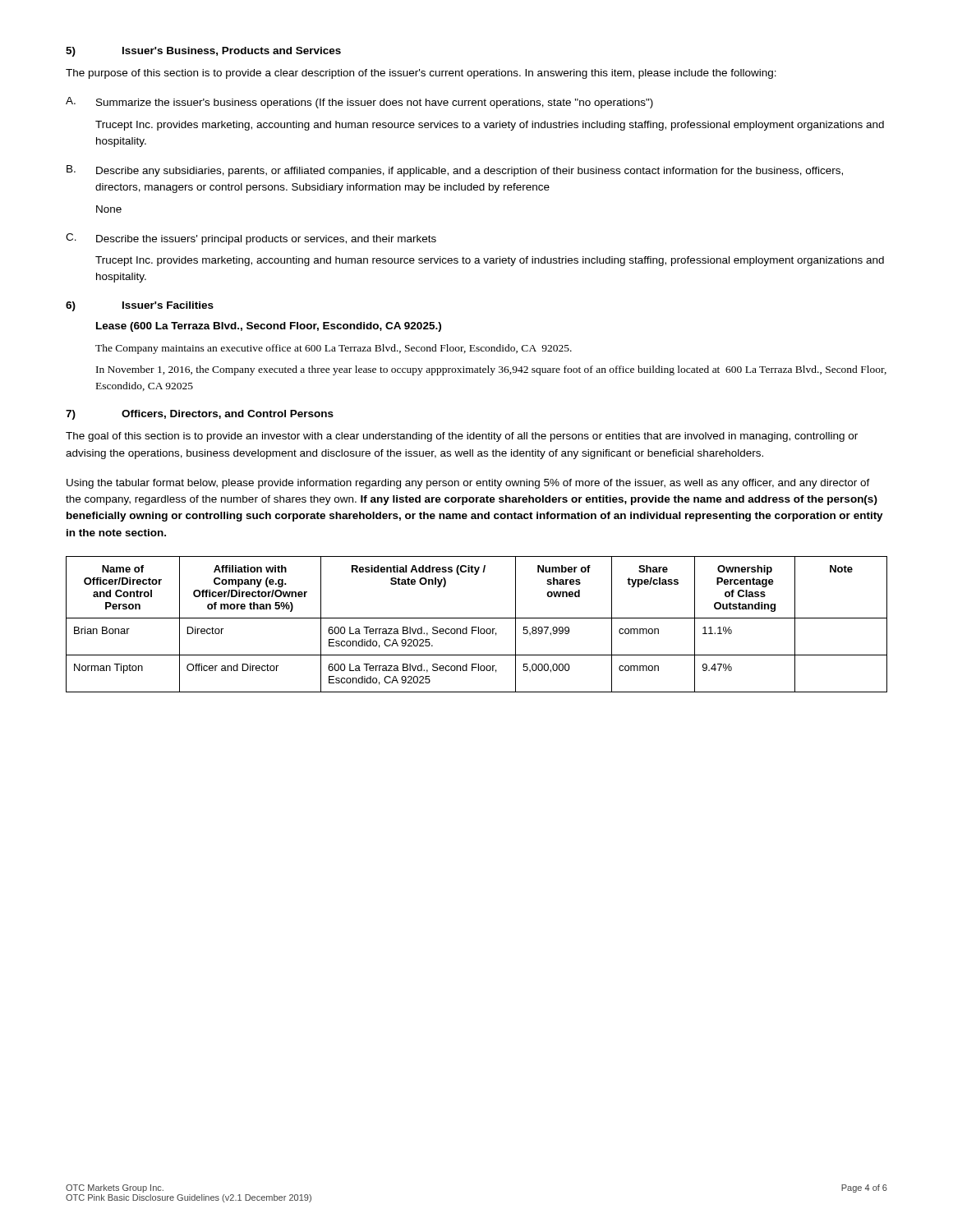Point to the text starting "A. Summarize the issuer's business operations"
Viewport: 953px width, 1232px height.
click(x=476, y=103)
